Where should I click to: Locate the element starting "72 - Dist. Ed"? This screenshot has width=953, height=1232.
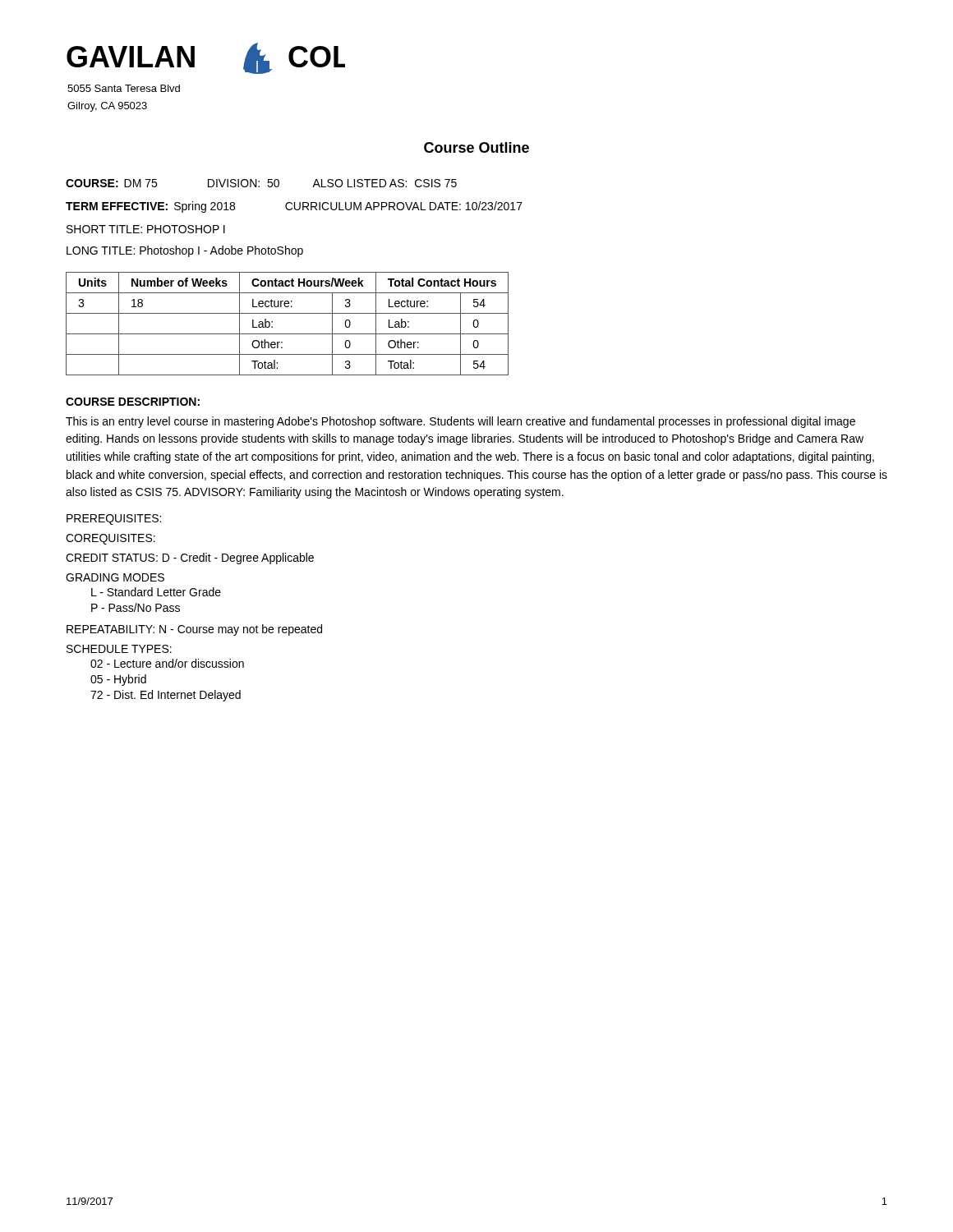(x=166, y=695)
